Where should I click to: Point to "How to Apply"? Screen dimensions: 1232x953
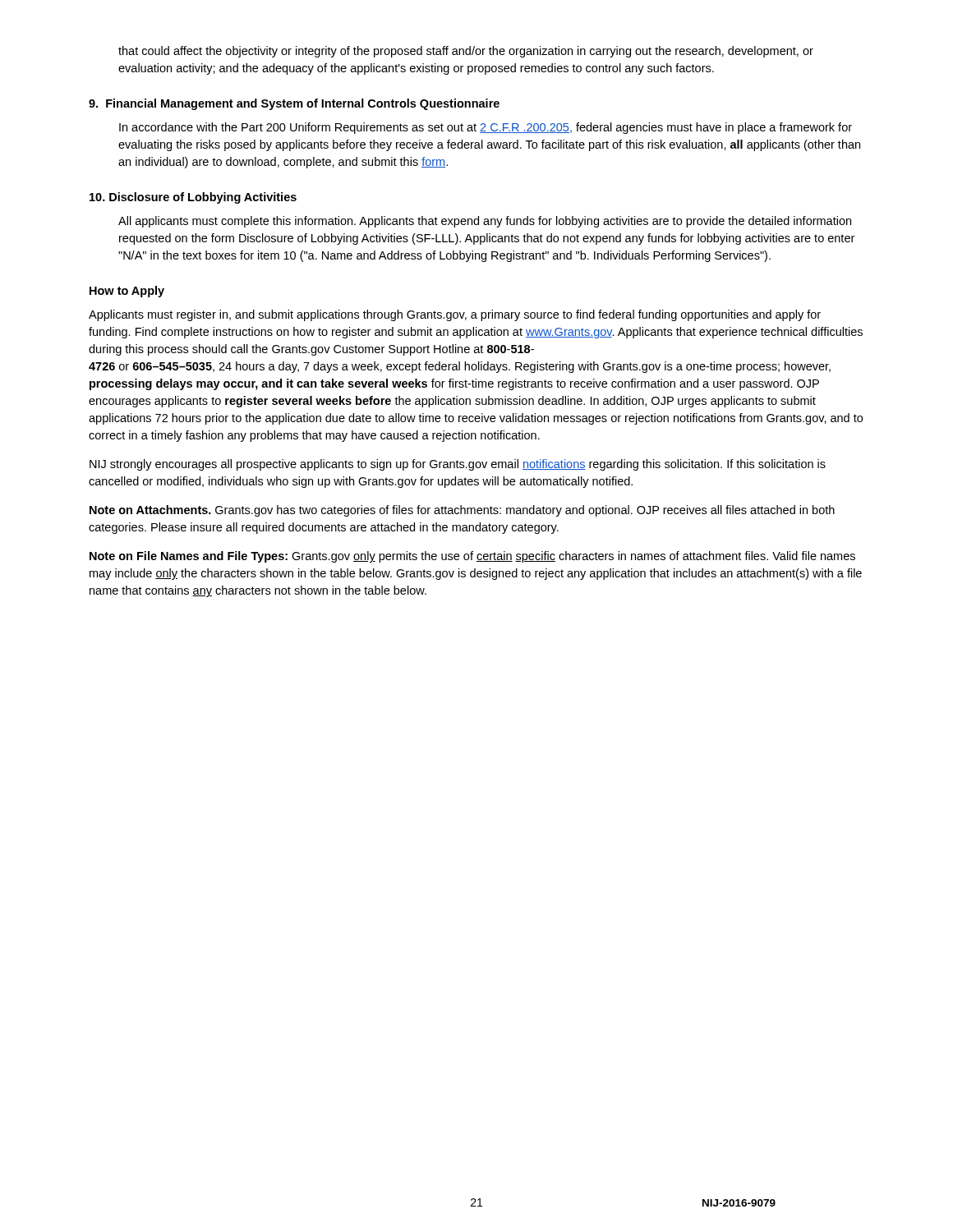tap(127, 291)
